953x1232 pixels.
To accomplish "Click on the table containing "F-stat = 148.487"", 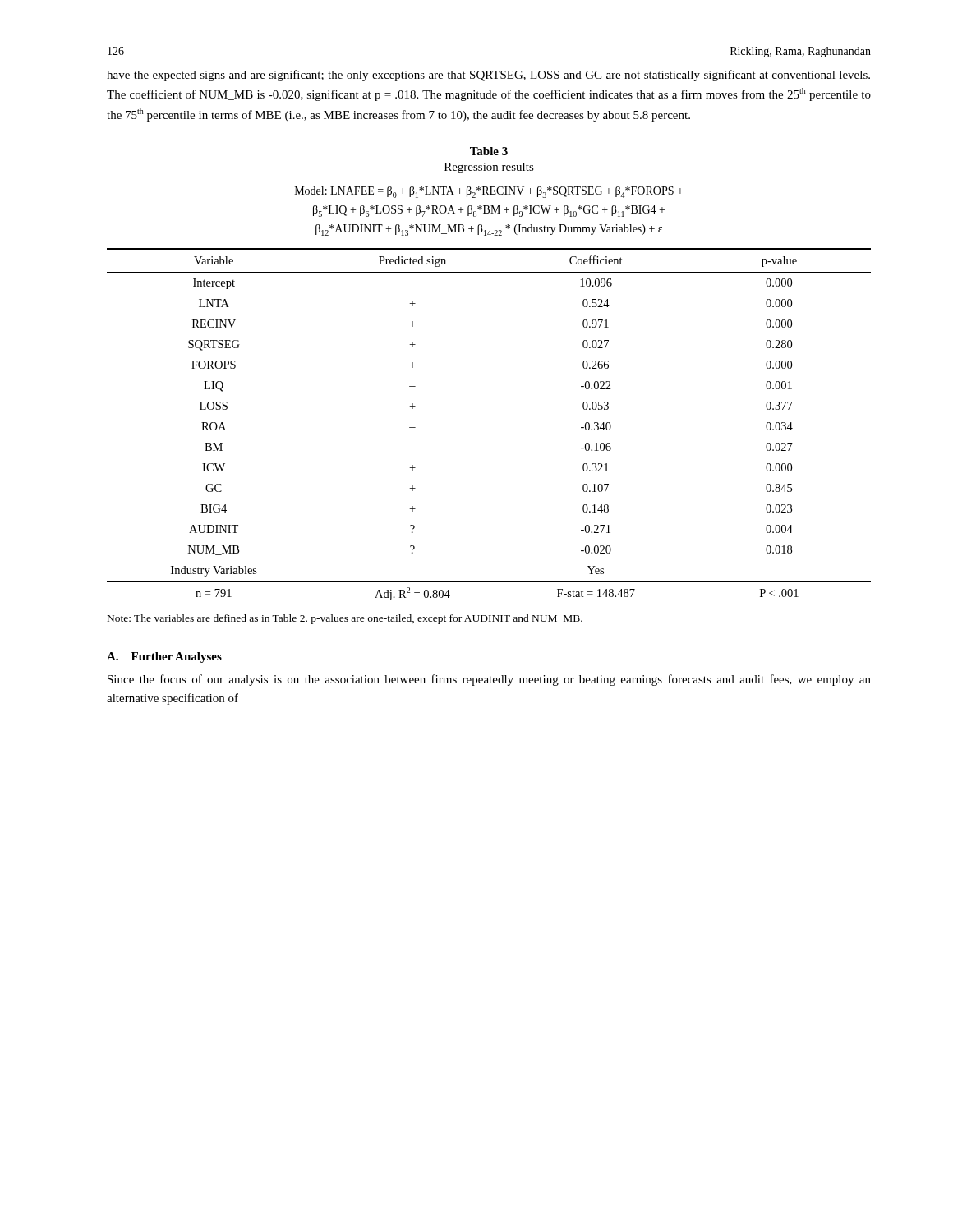I will tap(489, 427).
